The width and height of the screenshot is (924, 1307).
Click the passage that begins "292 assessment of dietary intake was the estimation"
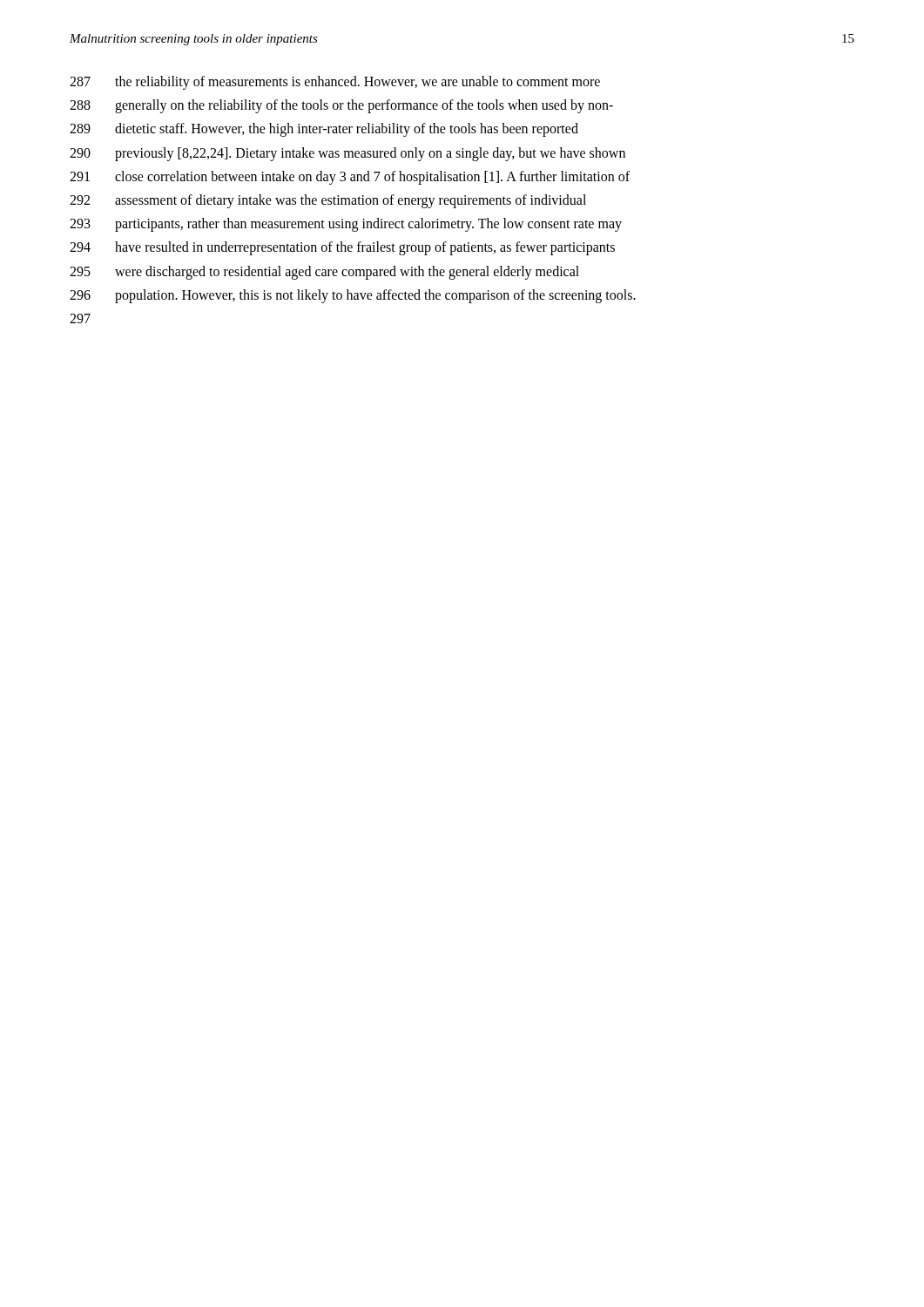(462, 200)
